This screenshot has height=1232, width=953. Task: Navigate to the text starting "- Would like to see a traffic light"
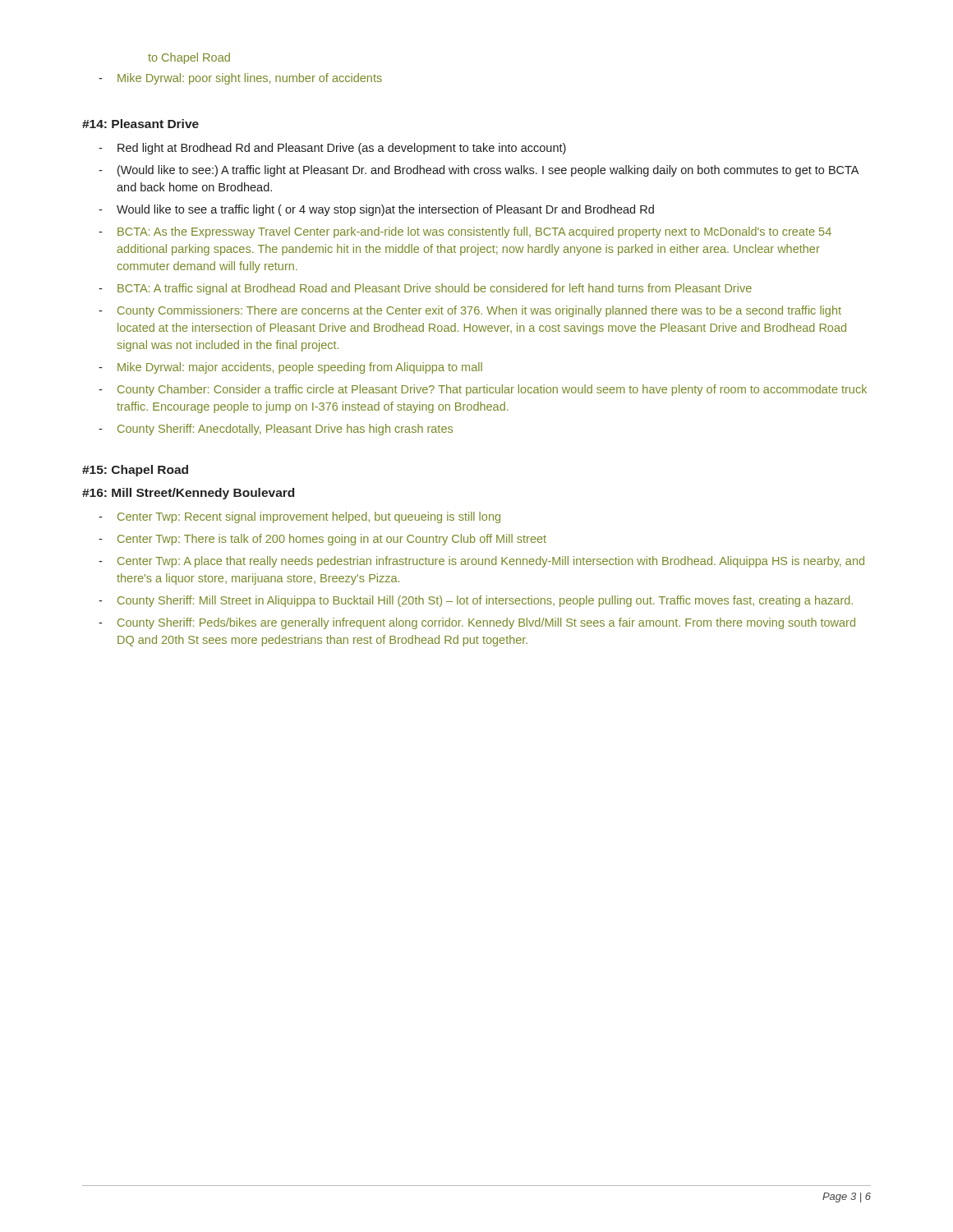[377, 210]
